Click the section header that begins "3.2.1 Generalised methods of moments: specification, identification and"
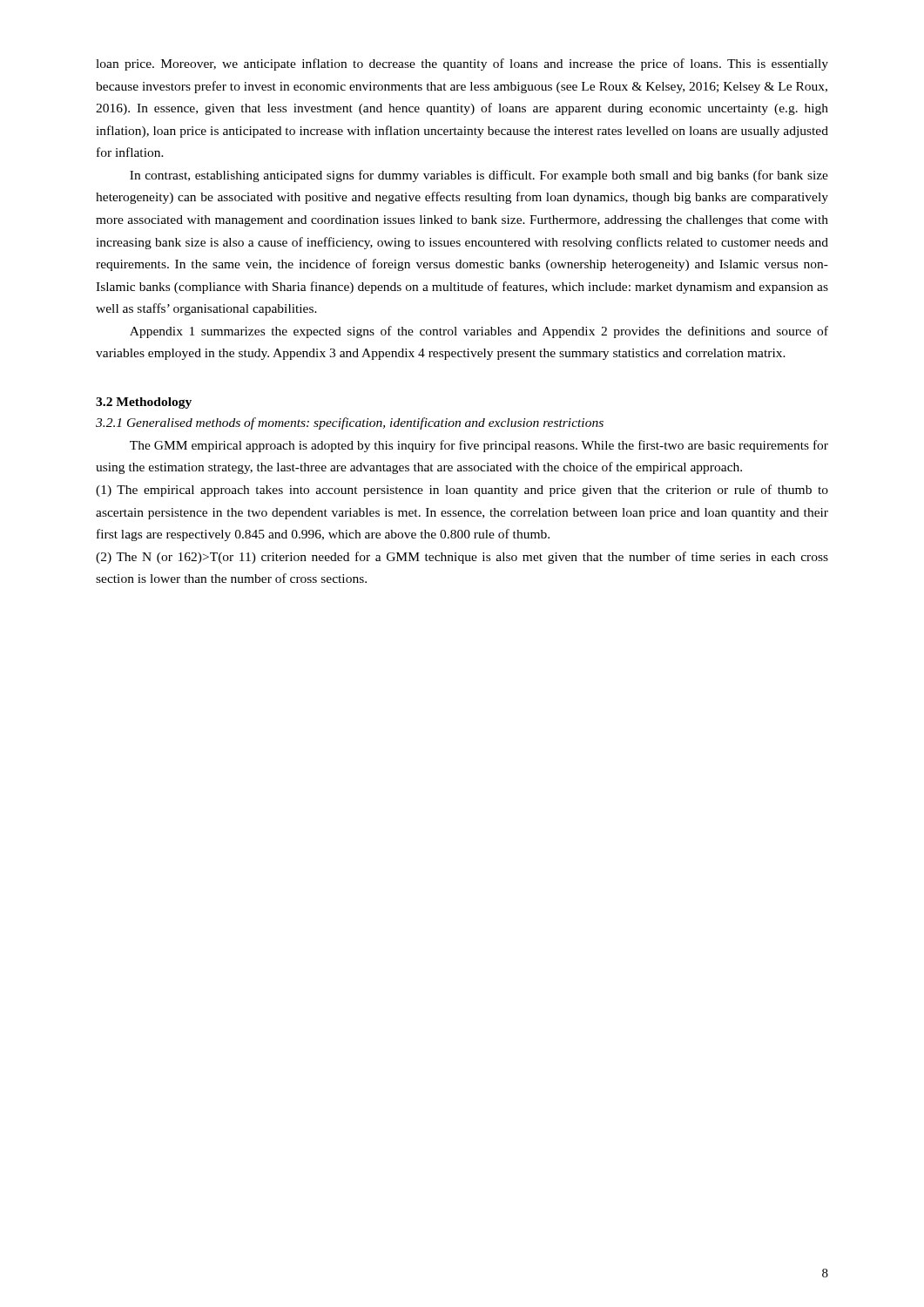Viewport: 924px width, 1307px height. [x=350, y=422]
